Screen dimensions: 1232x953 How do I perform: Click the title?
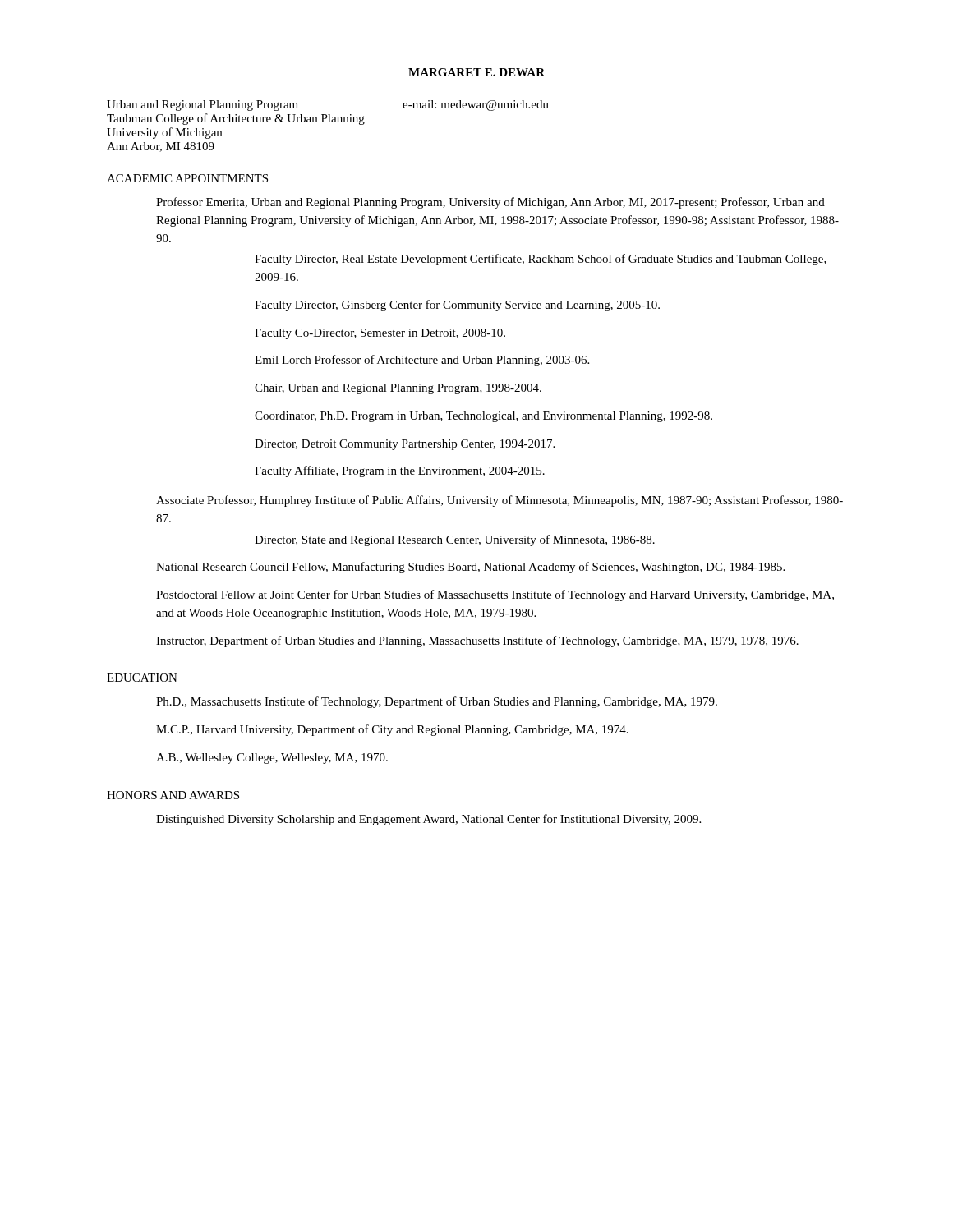click(476, 72)
